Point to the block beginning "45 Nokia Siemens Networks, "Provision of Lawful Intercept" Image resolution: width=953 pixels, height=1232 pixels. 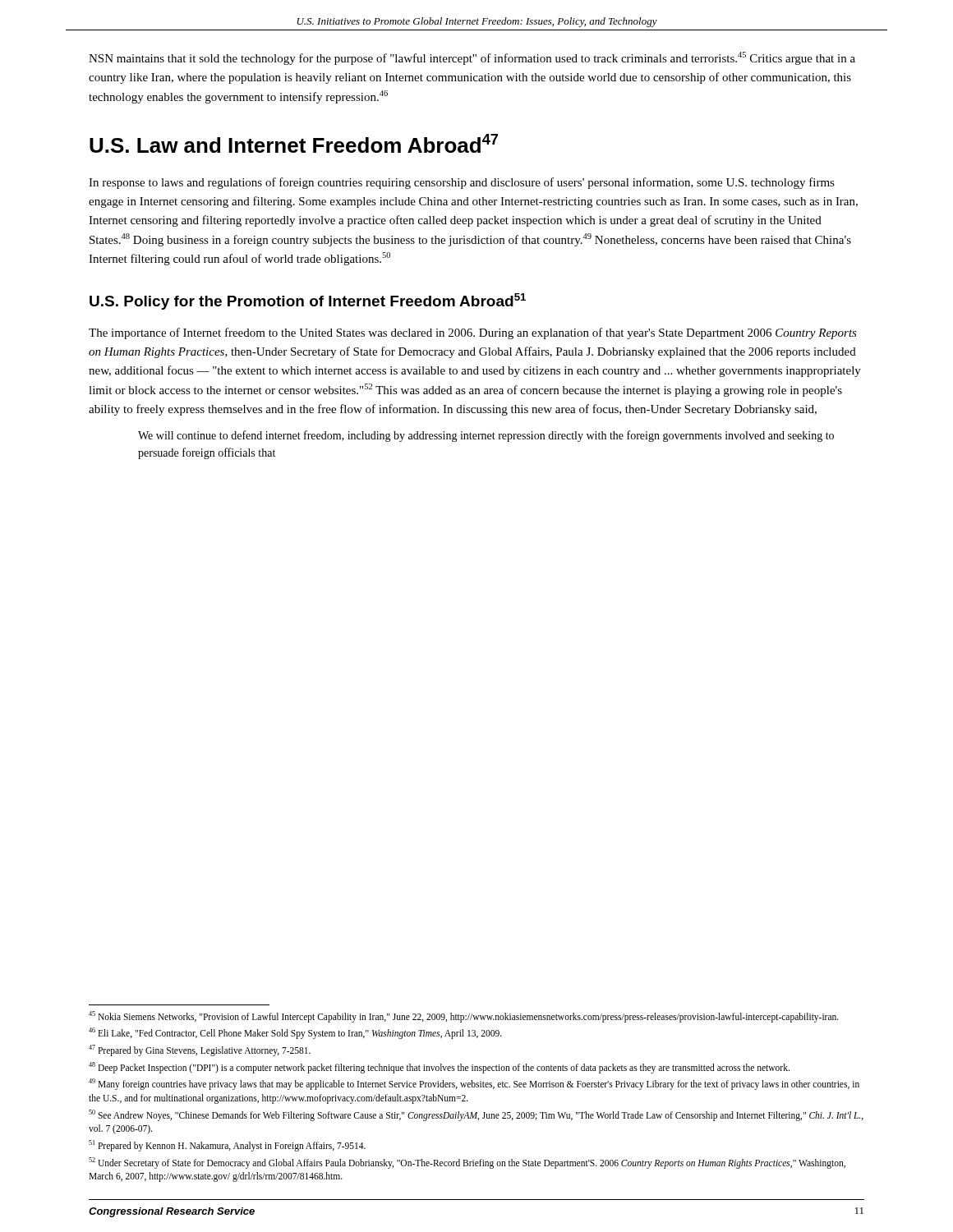(464, 1016)
